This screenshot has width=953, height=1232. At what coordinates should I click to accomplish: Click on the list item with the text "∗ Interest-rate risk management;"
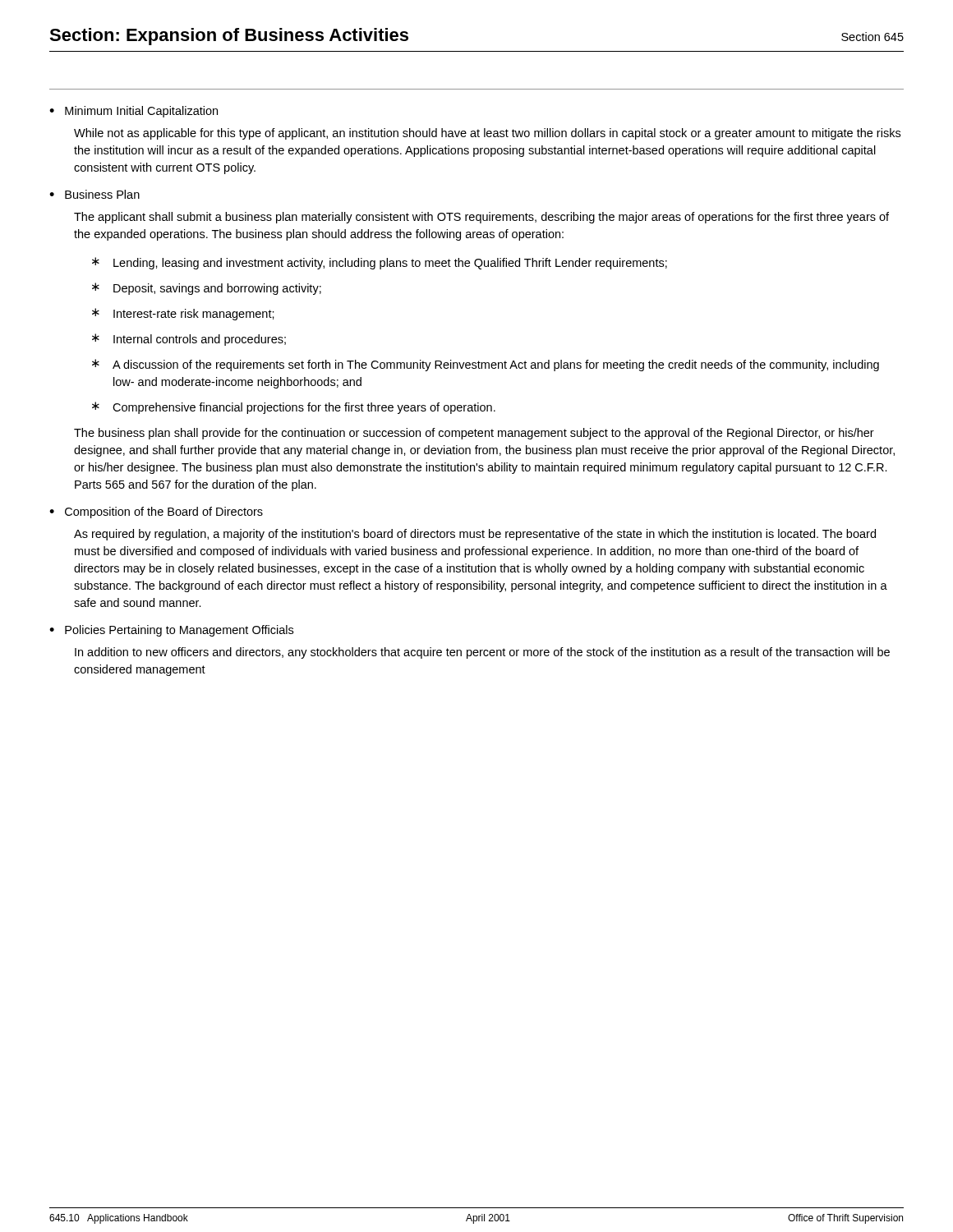point(183,314)
